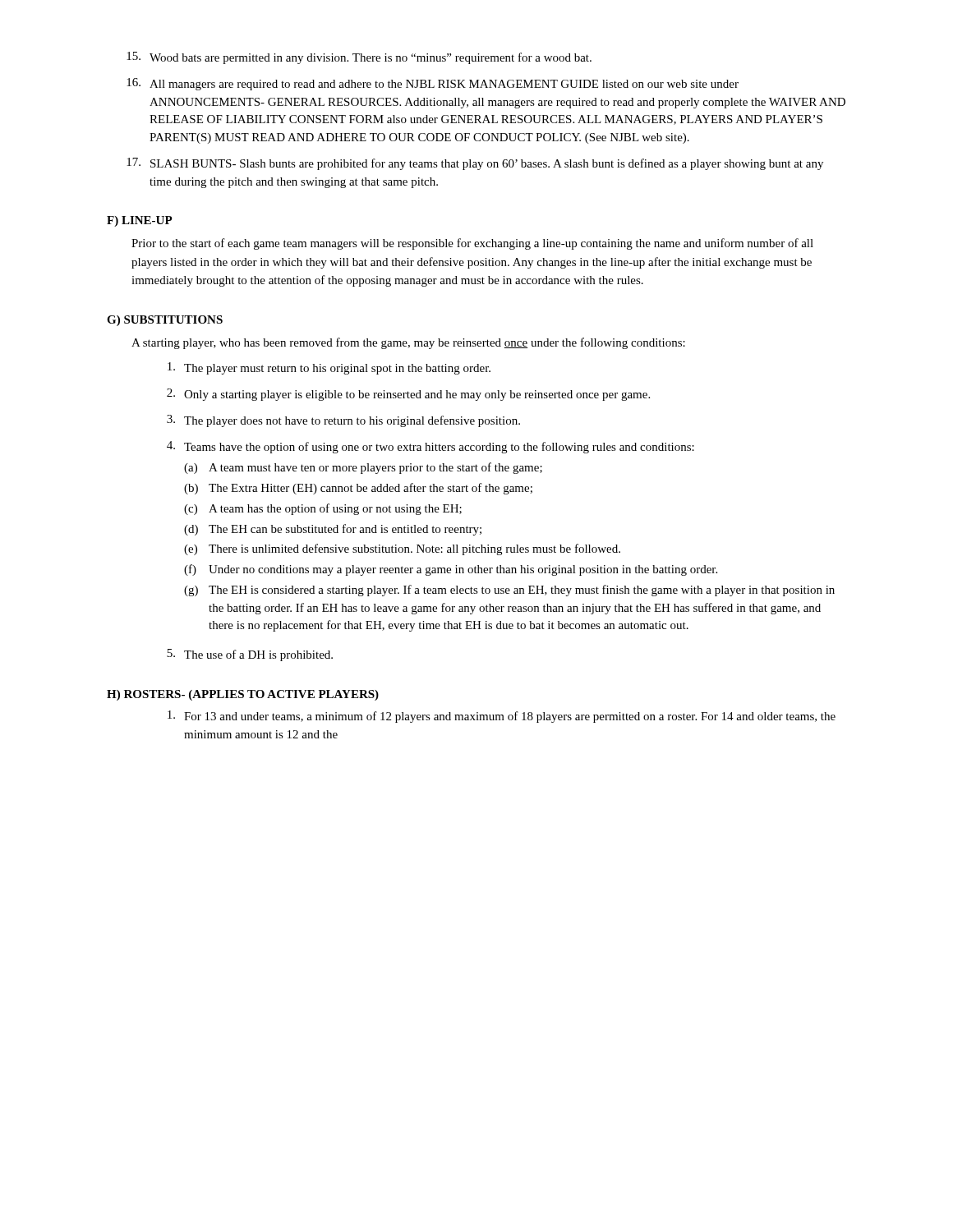Select the block starting "4. Teams have the option of"

click(x=501, y=538)
